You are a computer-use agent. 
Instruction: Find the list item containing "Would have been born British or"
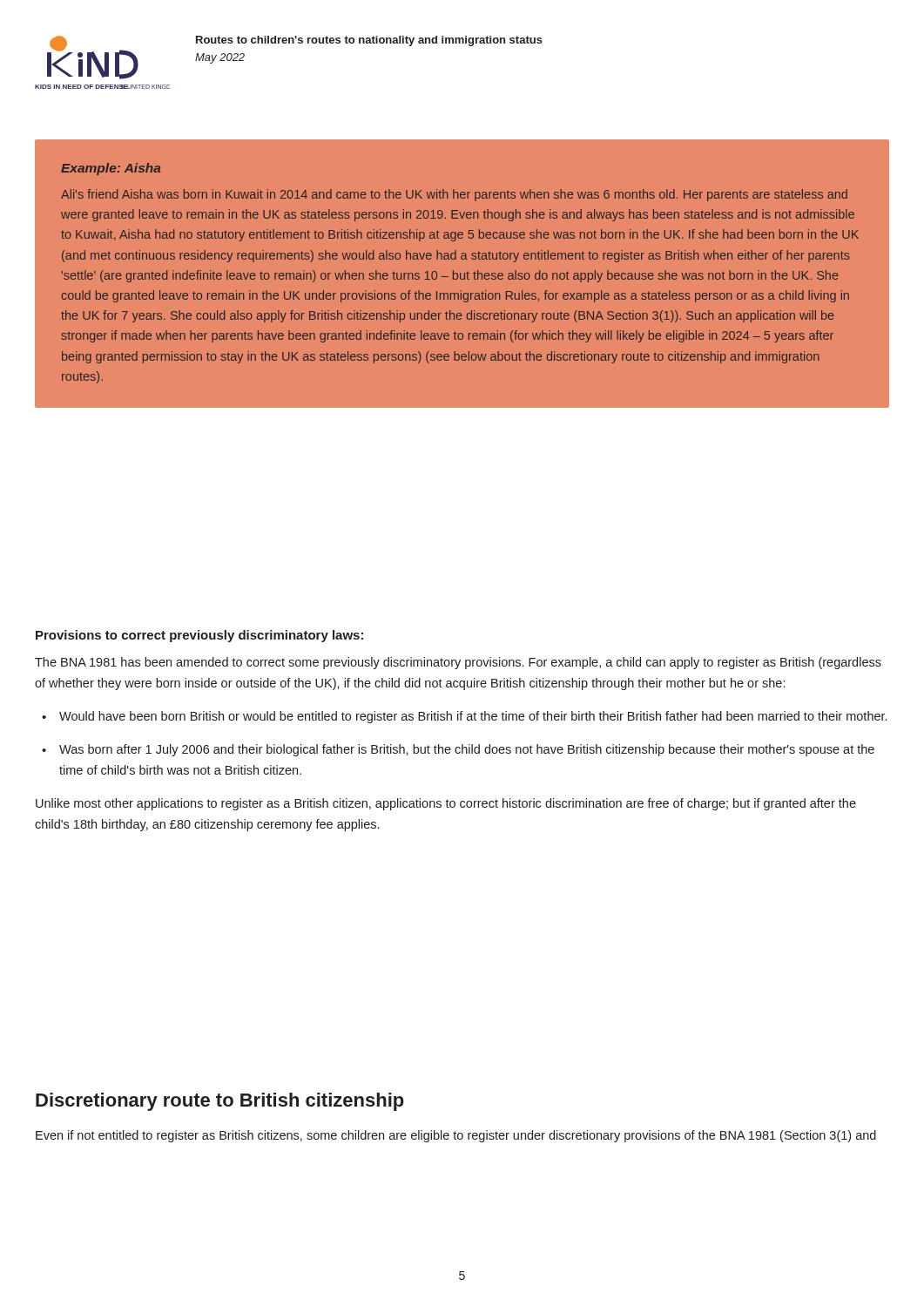click(474, 716)
